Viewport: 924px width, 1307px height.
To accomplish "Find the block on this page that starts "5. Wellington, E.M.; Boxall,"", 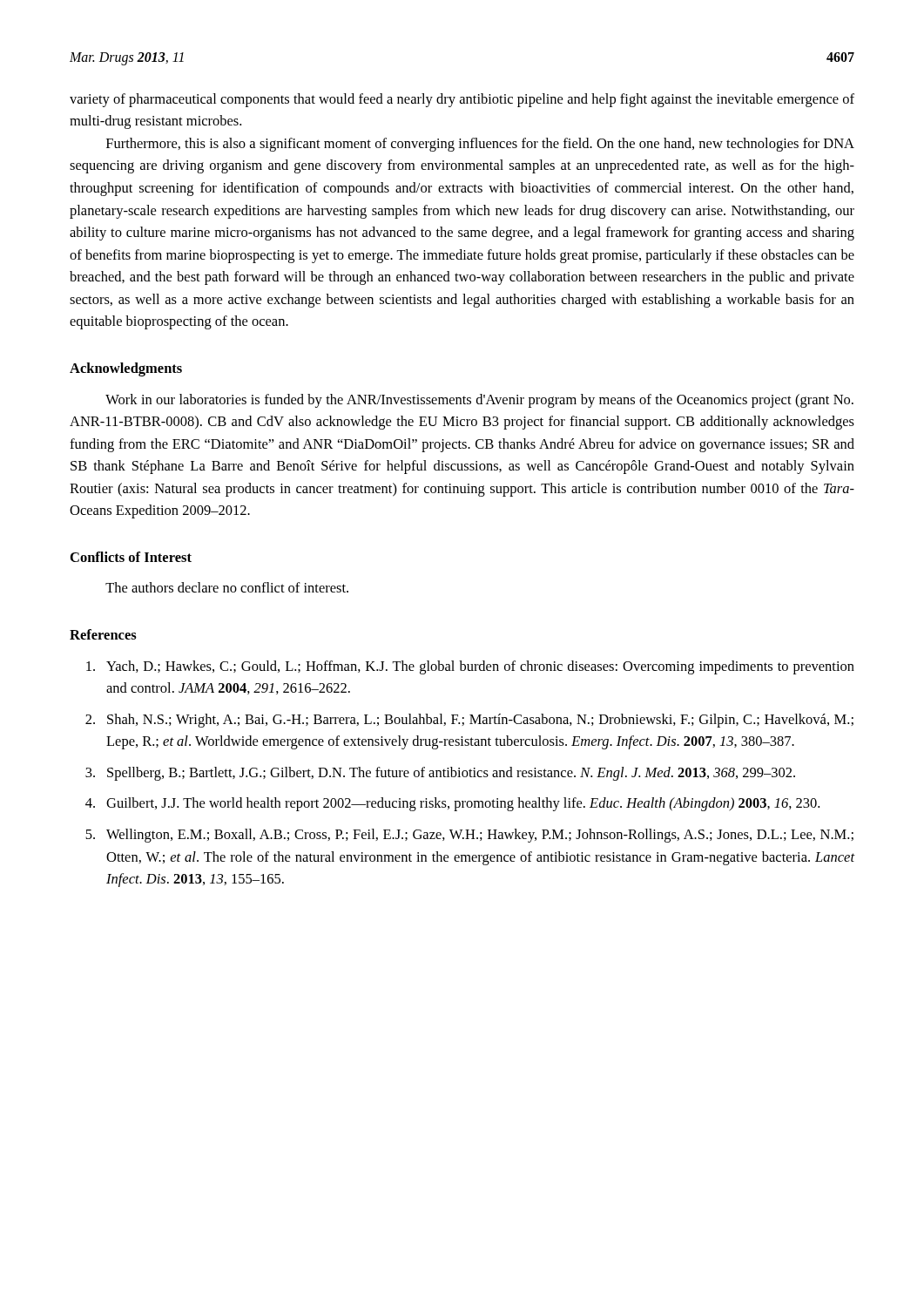I will point(462,857).
